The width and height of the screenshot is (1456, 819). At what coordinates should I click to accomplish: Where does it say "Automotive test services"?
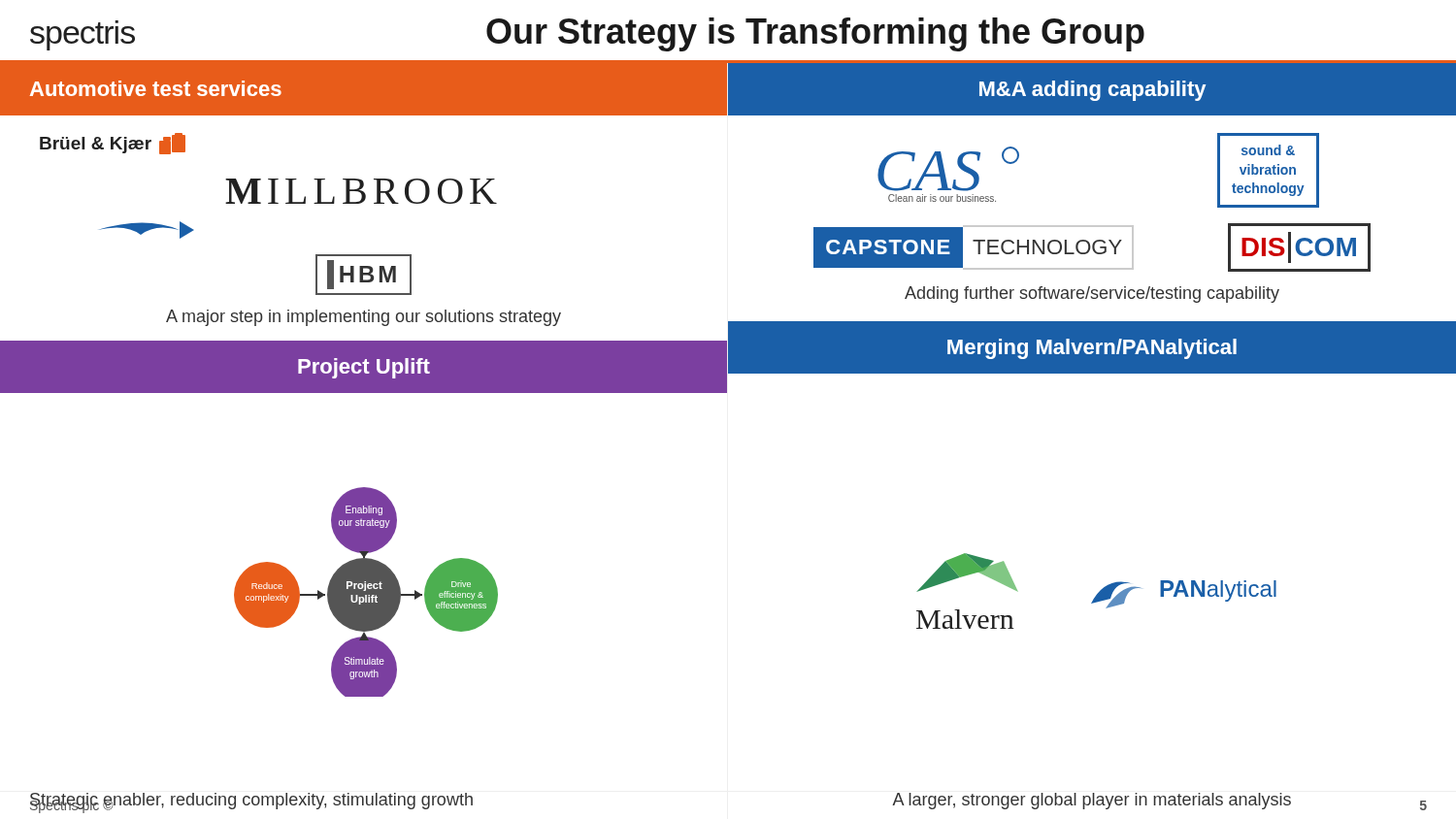coord(156,89)
